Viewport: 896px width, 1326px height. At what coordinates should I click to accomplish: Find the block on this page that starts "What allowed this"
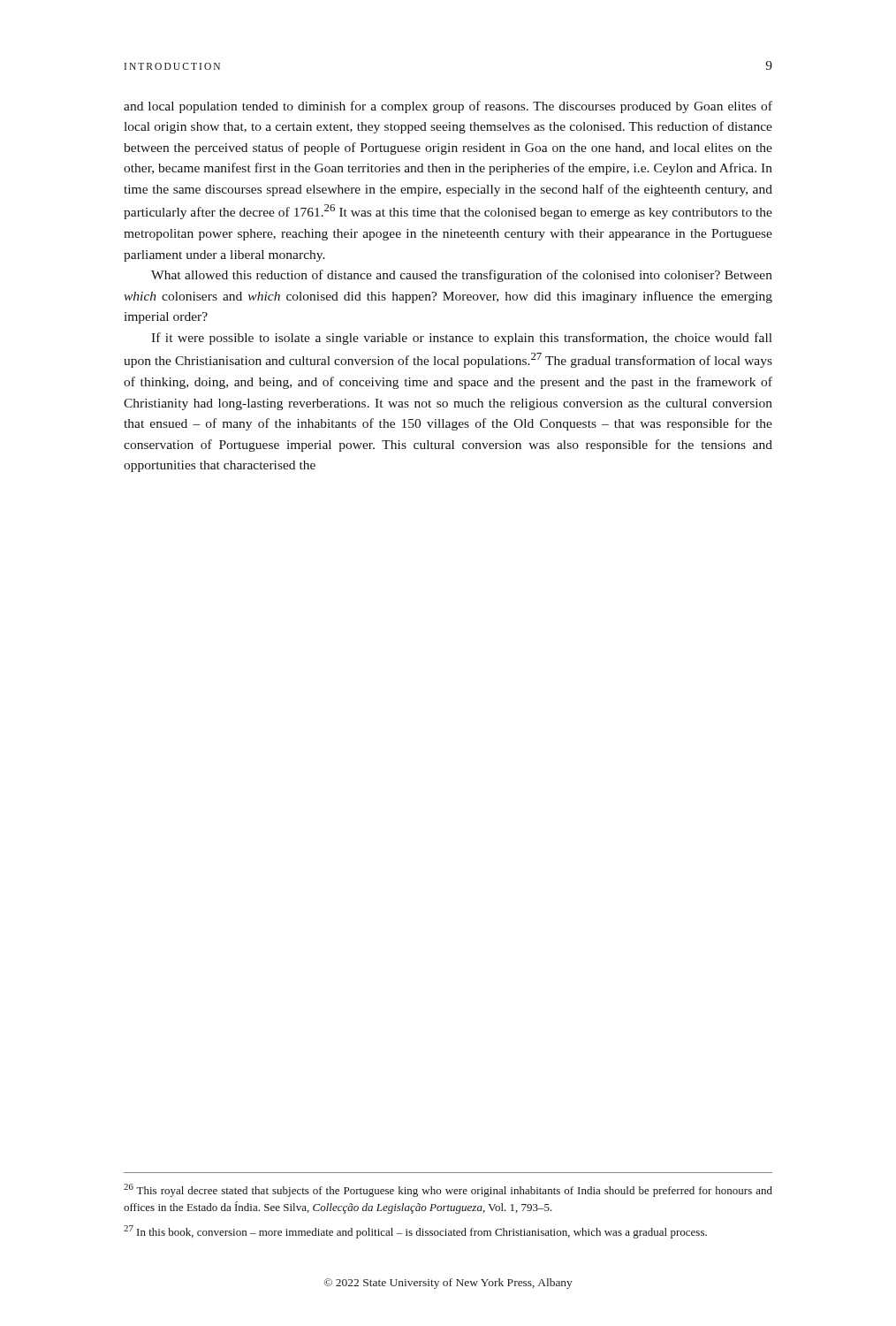tap(448, 296)
